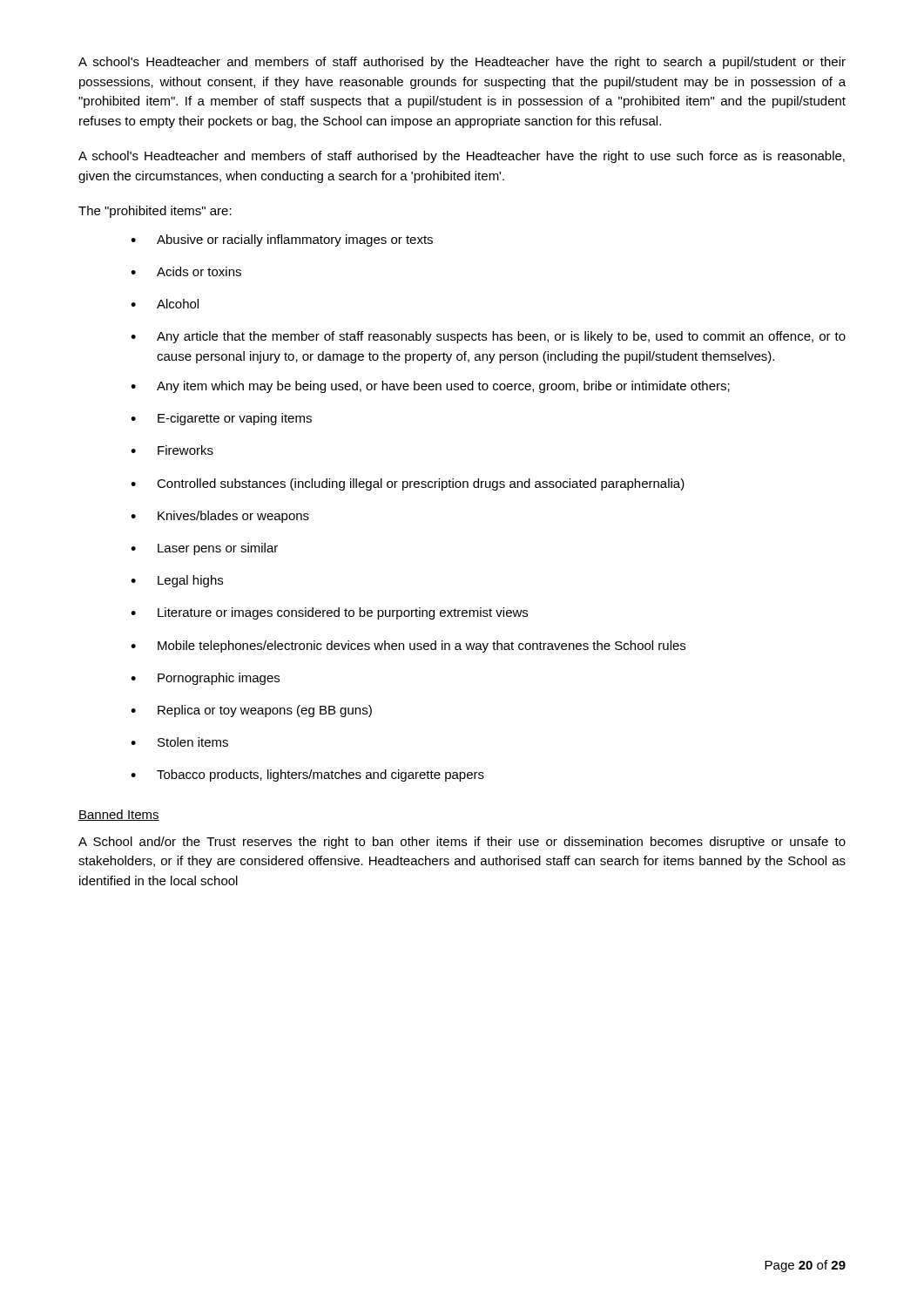Viewport: 924px width, 1307px height.
Task: Click on the list item with the text "• Stolen items"
Action: point(179,742)
